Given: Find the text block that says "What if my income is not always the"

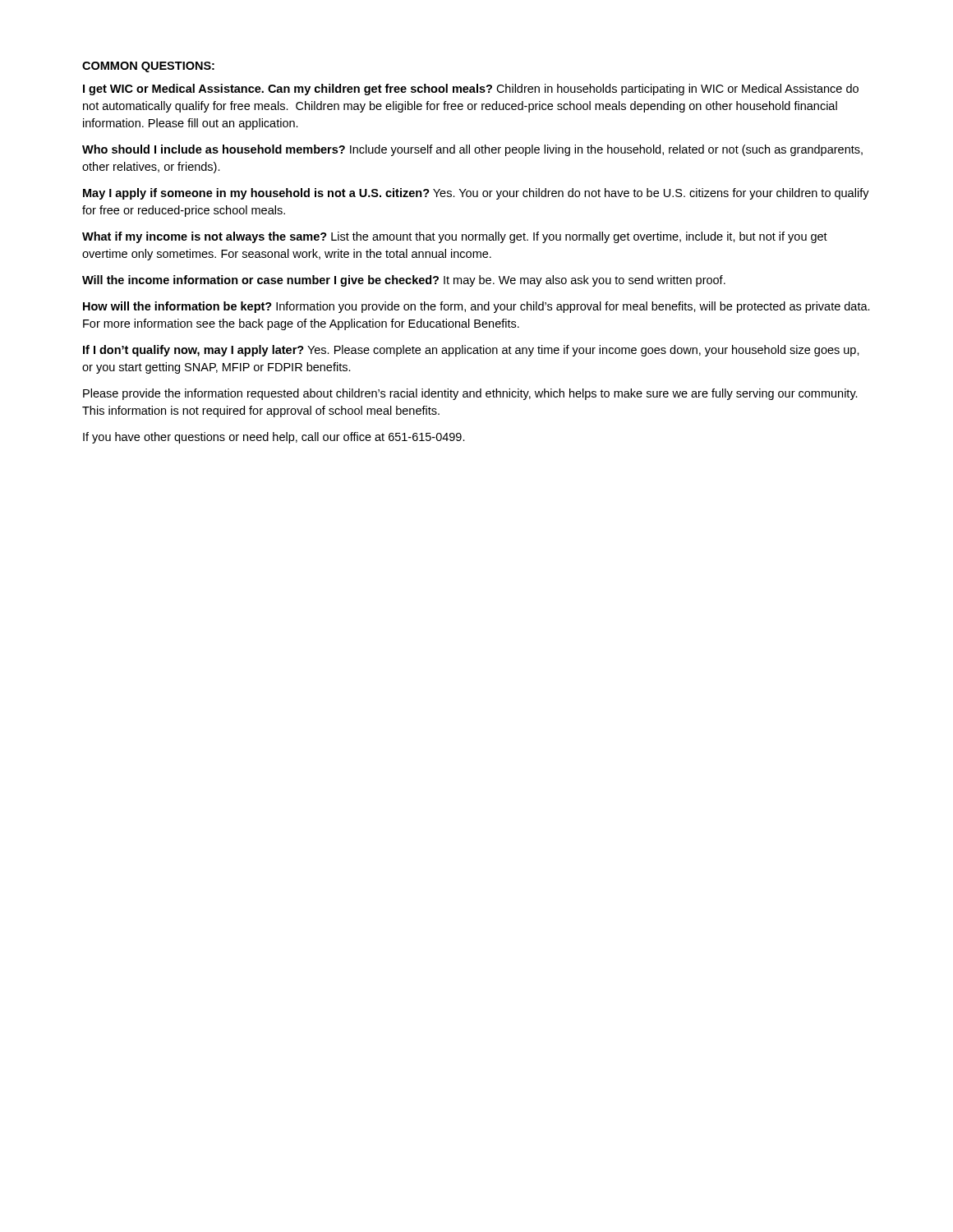Looking at the screenshot, I should [x=455, y=245].
